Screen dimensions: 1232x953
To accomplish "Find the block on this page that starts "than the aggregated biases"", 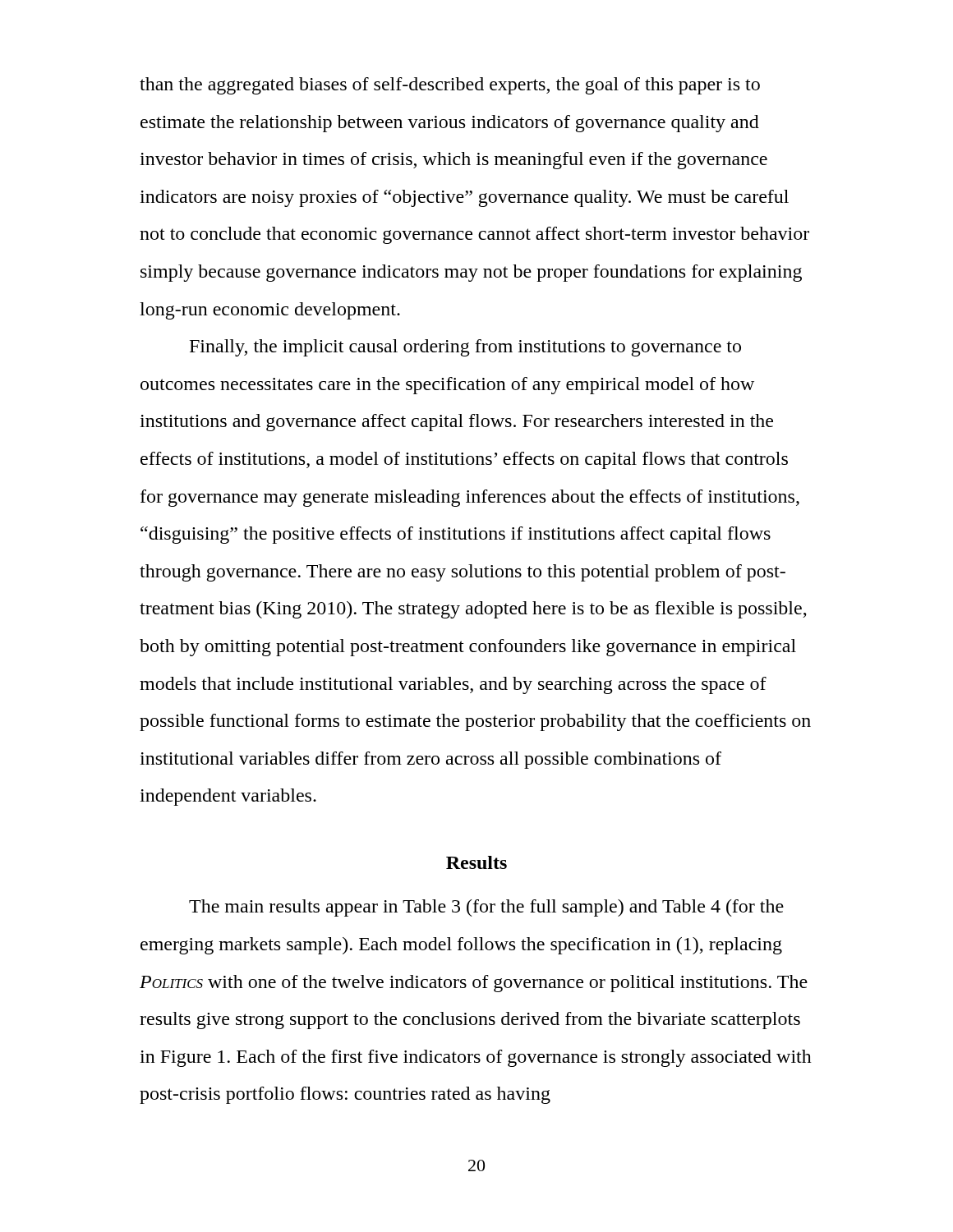I will click(475, 196).
